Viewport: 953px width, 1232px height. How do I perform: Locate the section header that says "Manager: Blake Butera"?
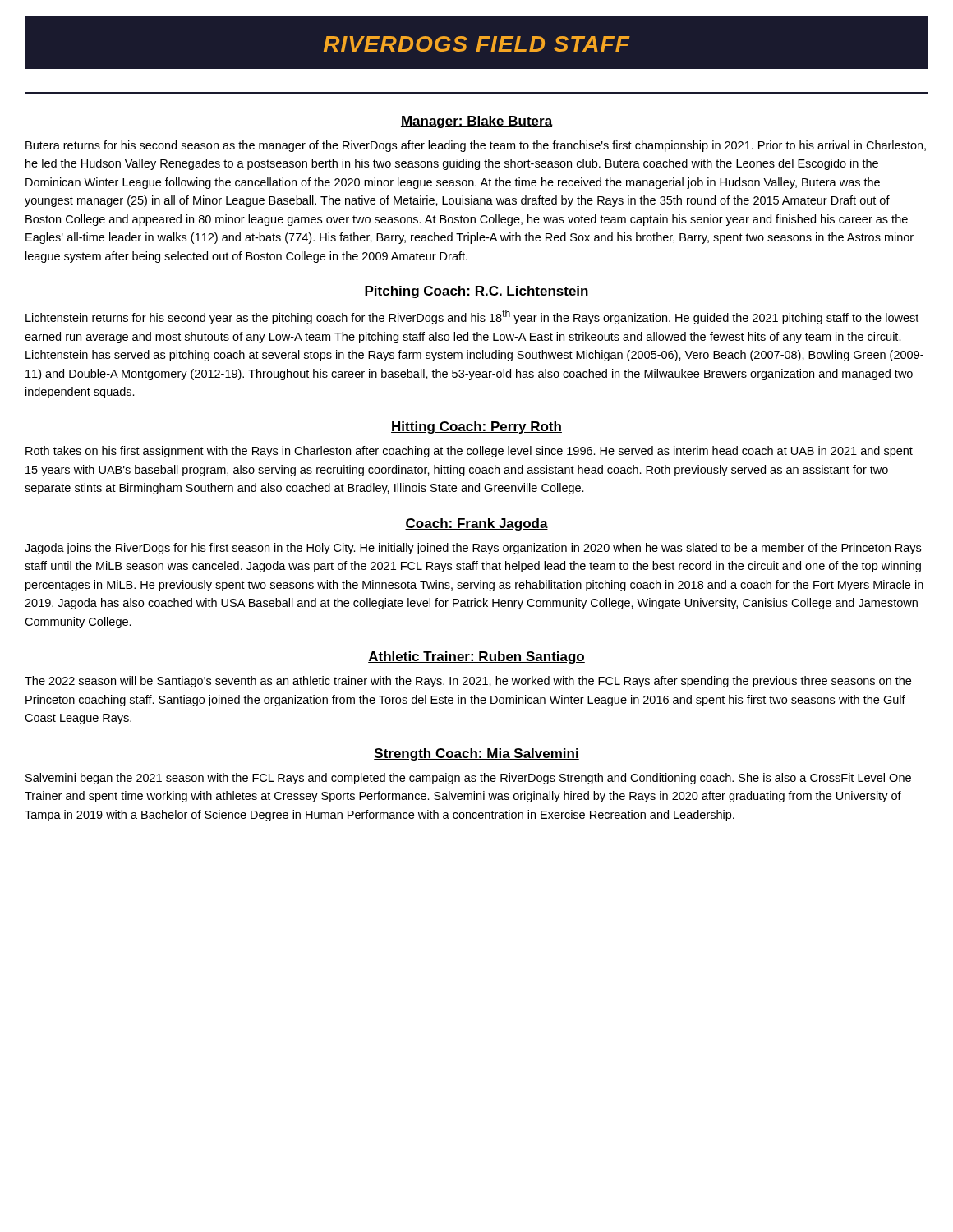point(476,121)
